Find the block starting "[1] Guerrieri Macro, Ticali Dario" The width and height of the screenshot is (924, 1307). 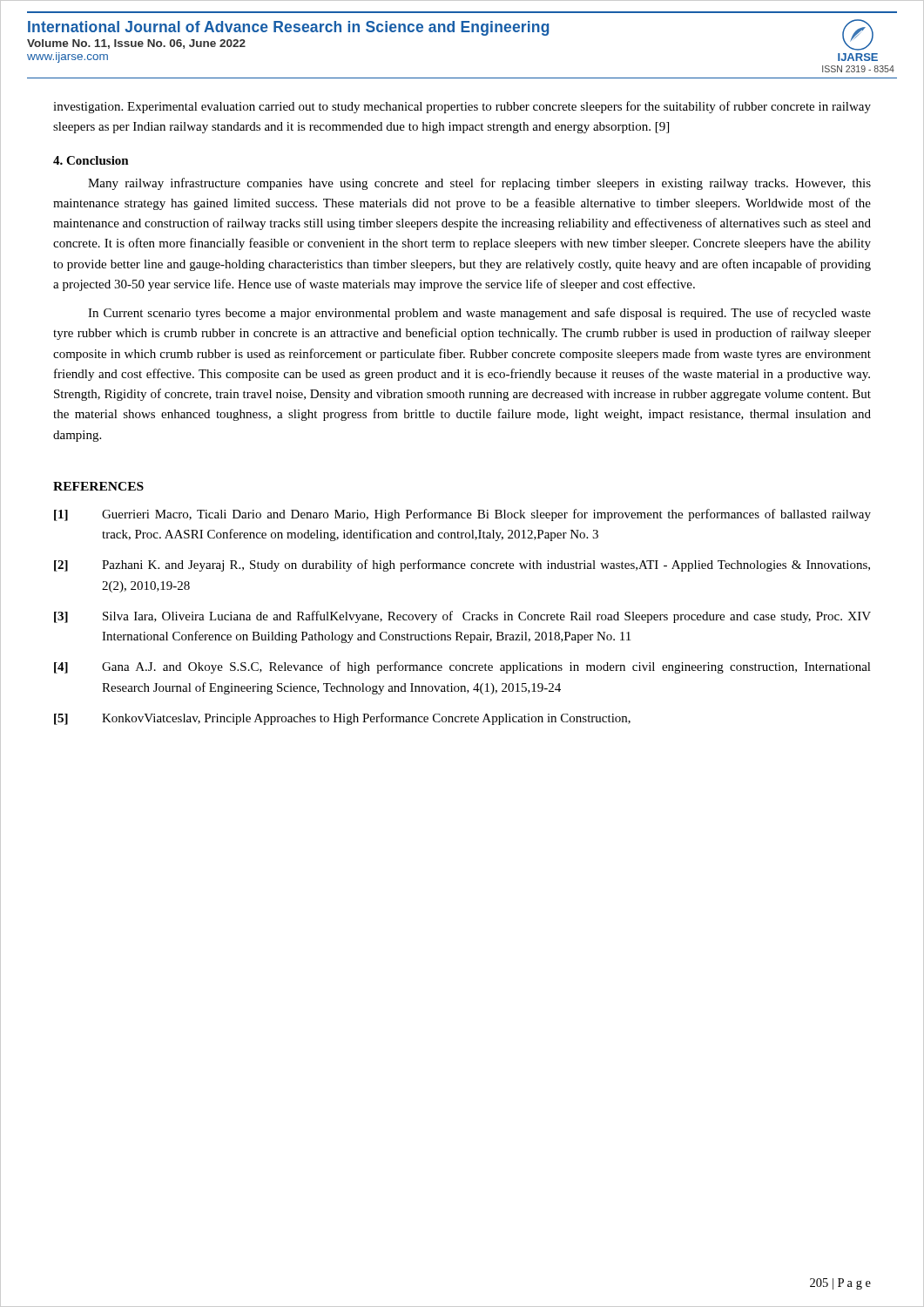pyautogui.click(x=462, y=524)
